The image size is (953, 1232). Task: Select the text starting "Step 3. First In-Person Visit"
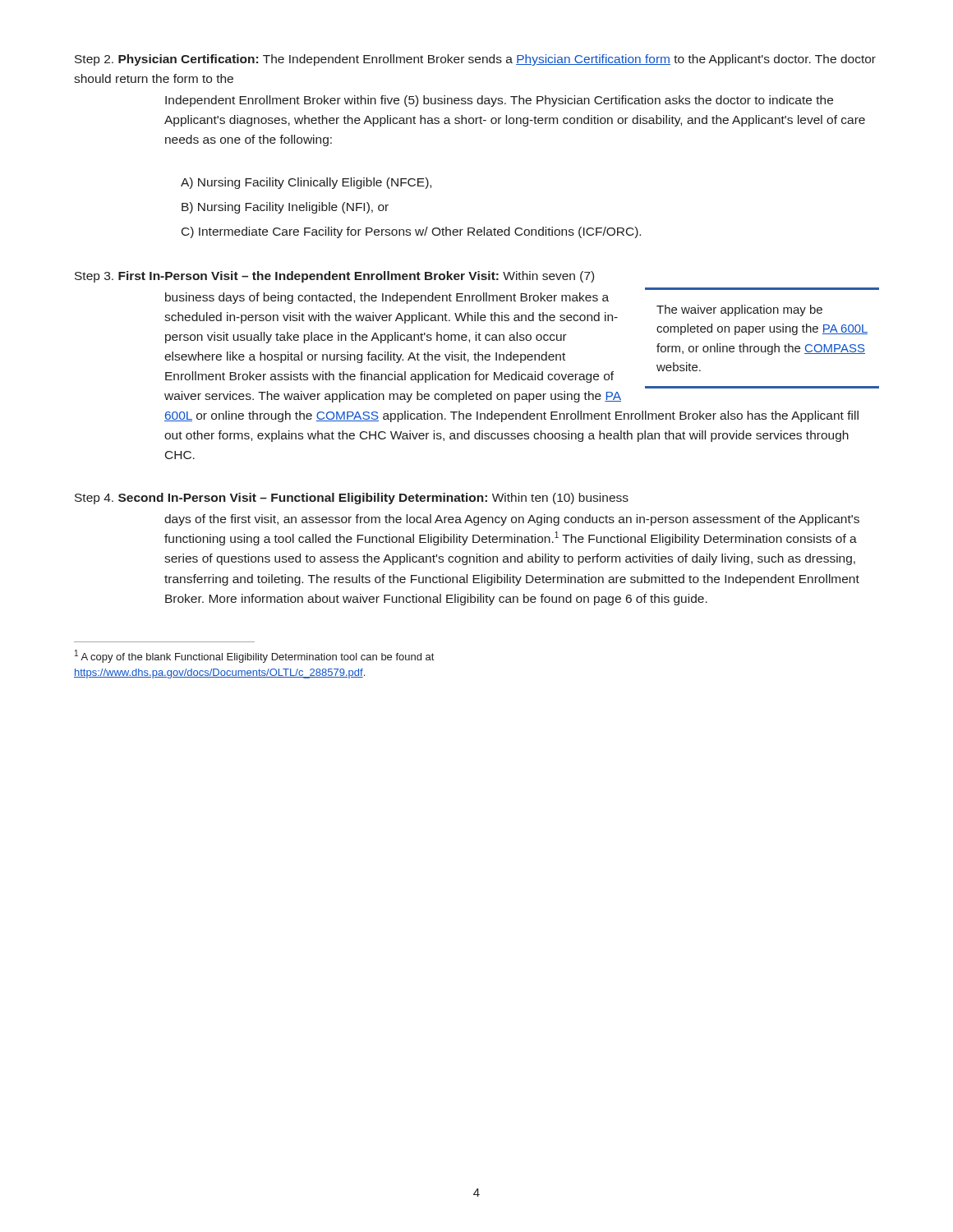point(335,276)
